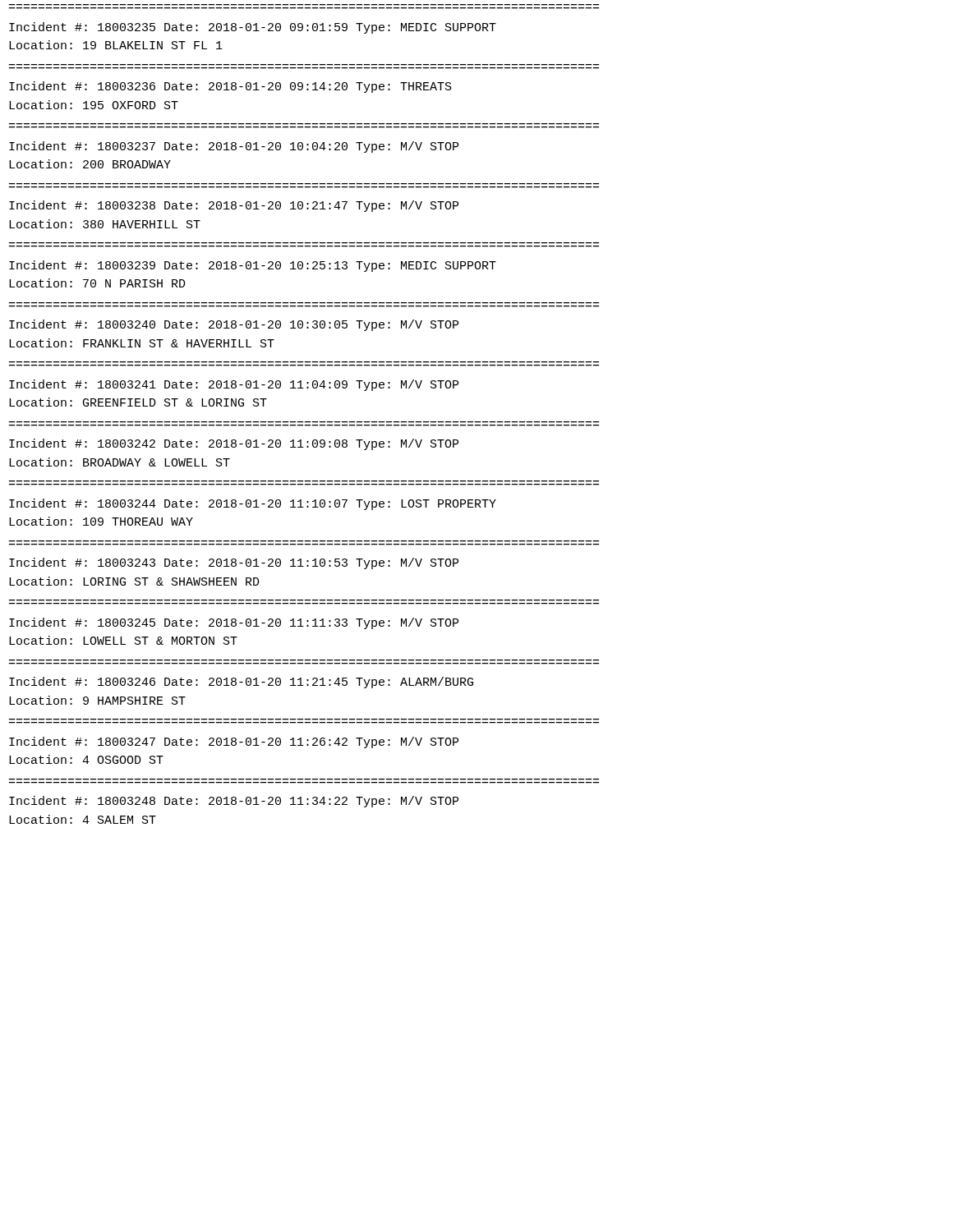The height and width of the screenshot is (1232, 953).
Task: Locate the region starting "Incident #: 18003235"
Action: [x=476, y=38]
